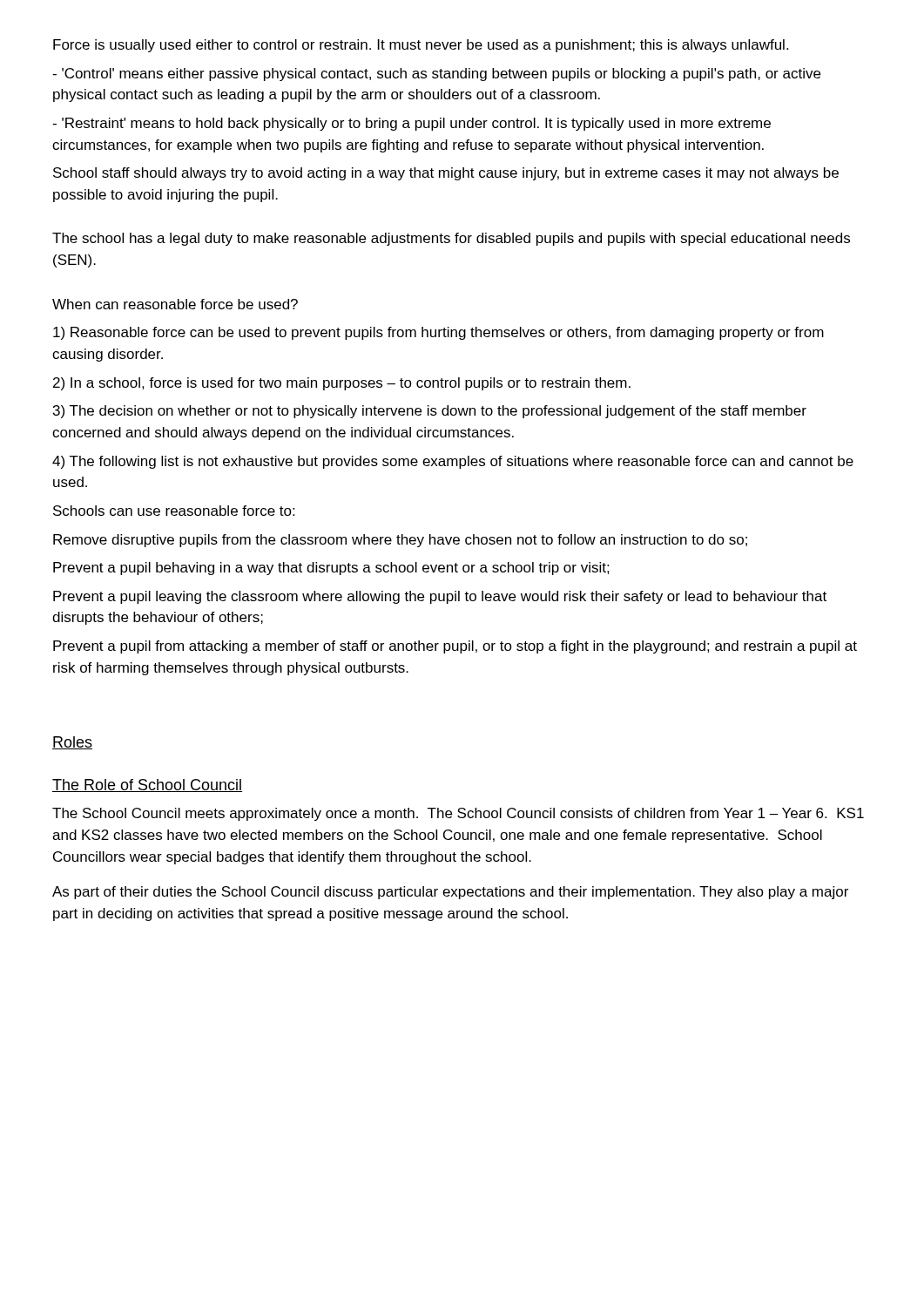Find the block on this page that starts "Force is usually"
Viewport: 924px width, 1307px height.
tap(421, 45)
